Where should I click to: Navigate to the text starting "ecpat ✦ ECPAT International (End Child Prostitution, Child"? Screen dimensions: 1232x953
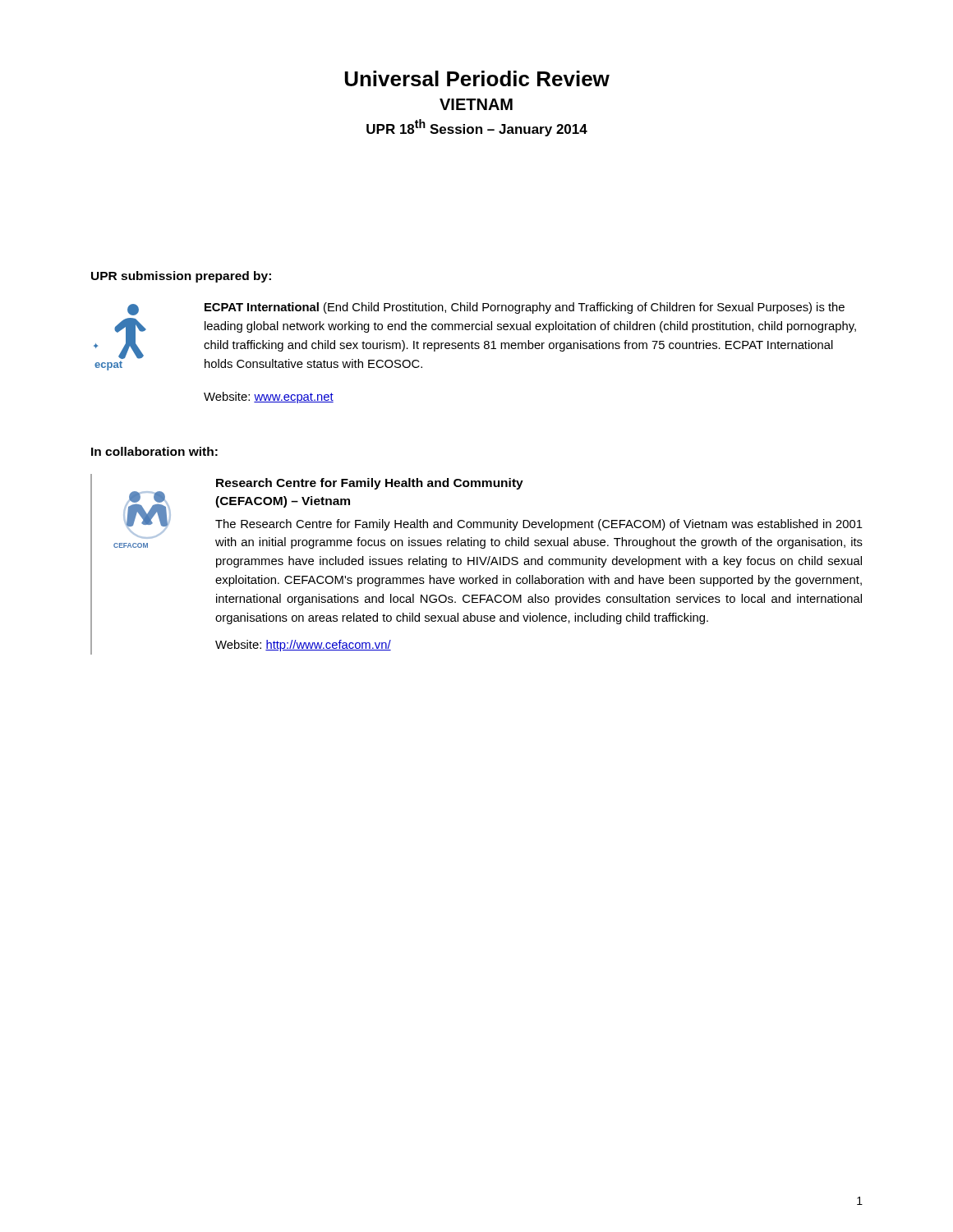476,339
